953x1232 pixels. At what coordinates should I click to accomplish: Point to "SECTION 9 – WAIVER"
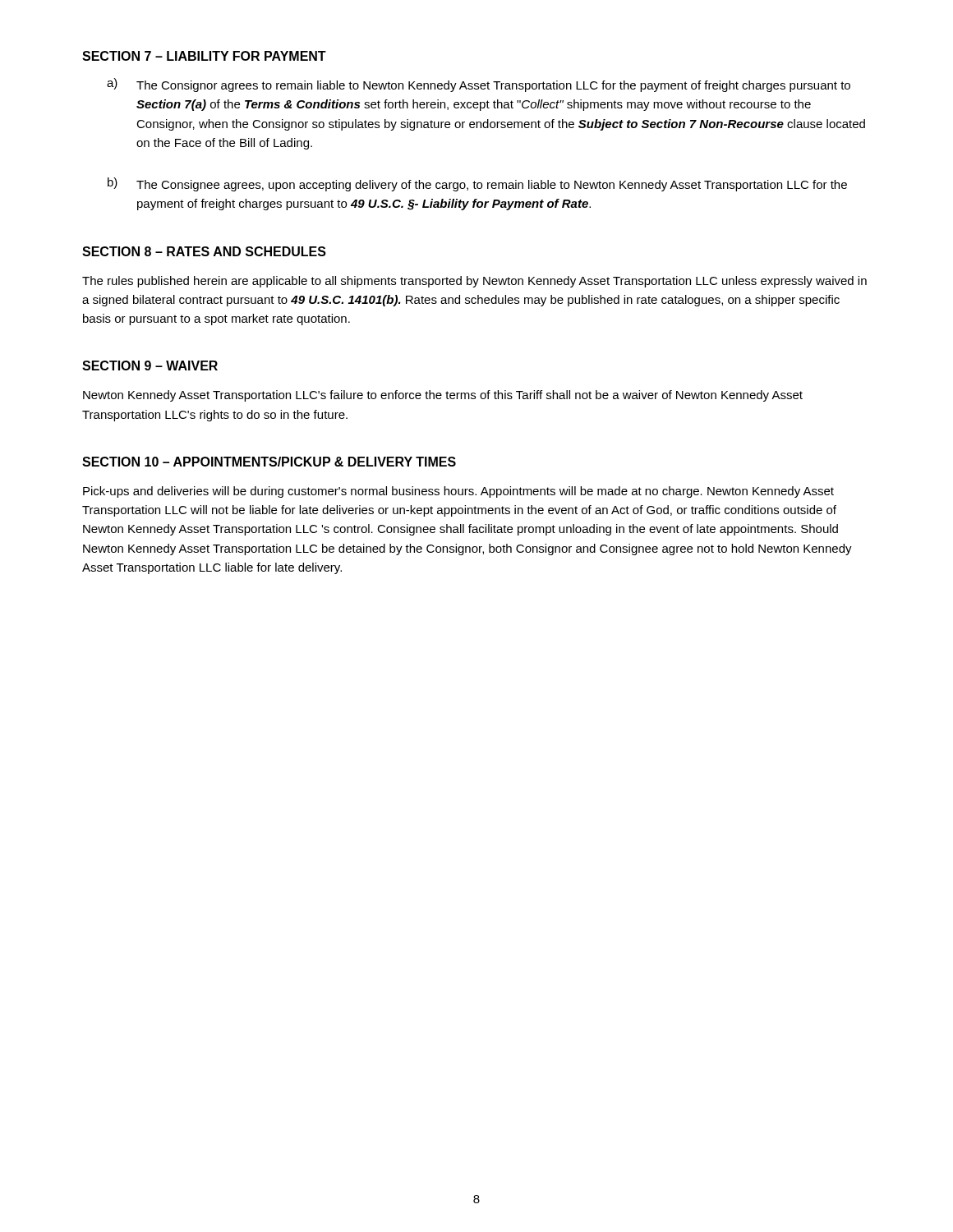(150, 366)
